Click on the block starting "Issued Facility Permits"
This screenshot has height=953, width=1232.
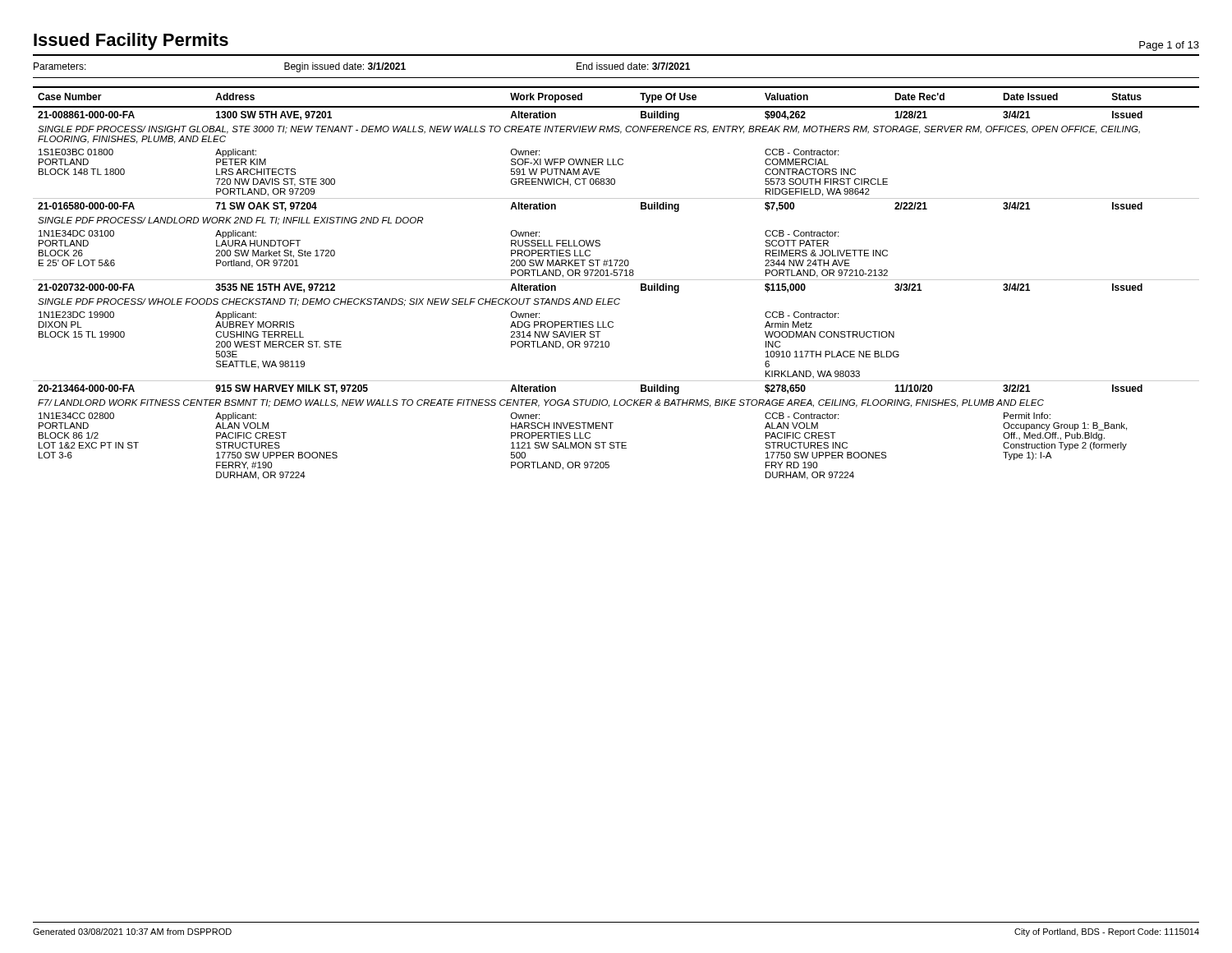pyautogui.click(x=131, y=40)
